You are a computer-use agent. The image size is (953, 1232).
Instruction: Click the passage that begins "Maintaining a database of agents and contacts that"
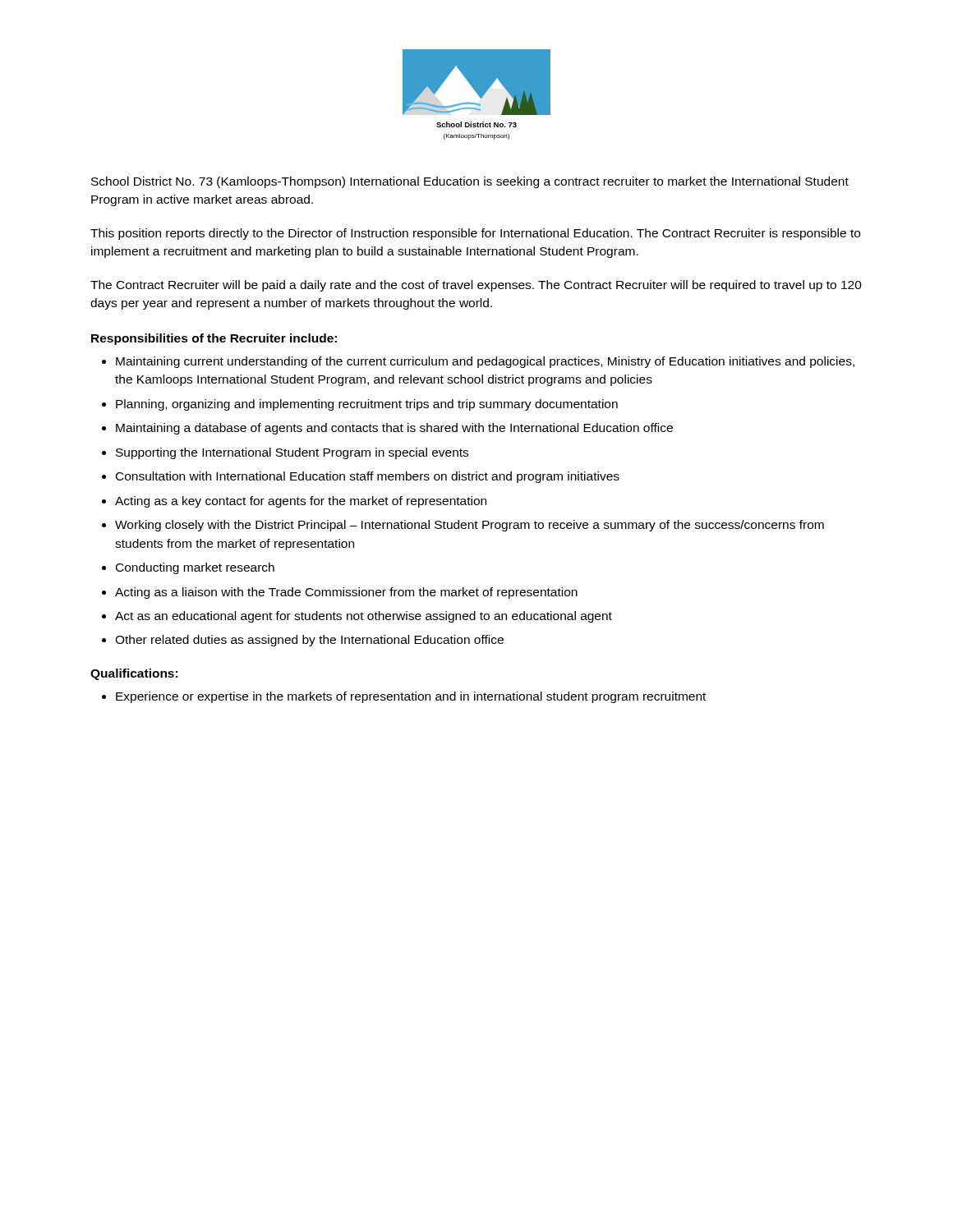tap(394, 428)
